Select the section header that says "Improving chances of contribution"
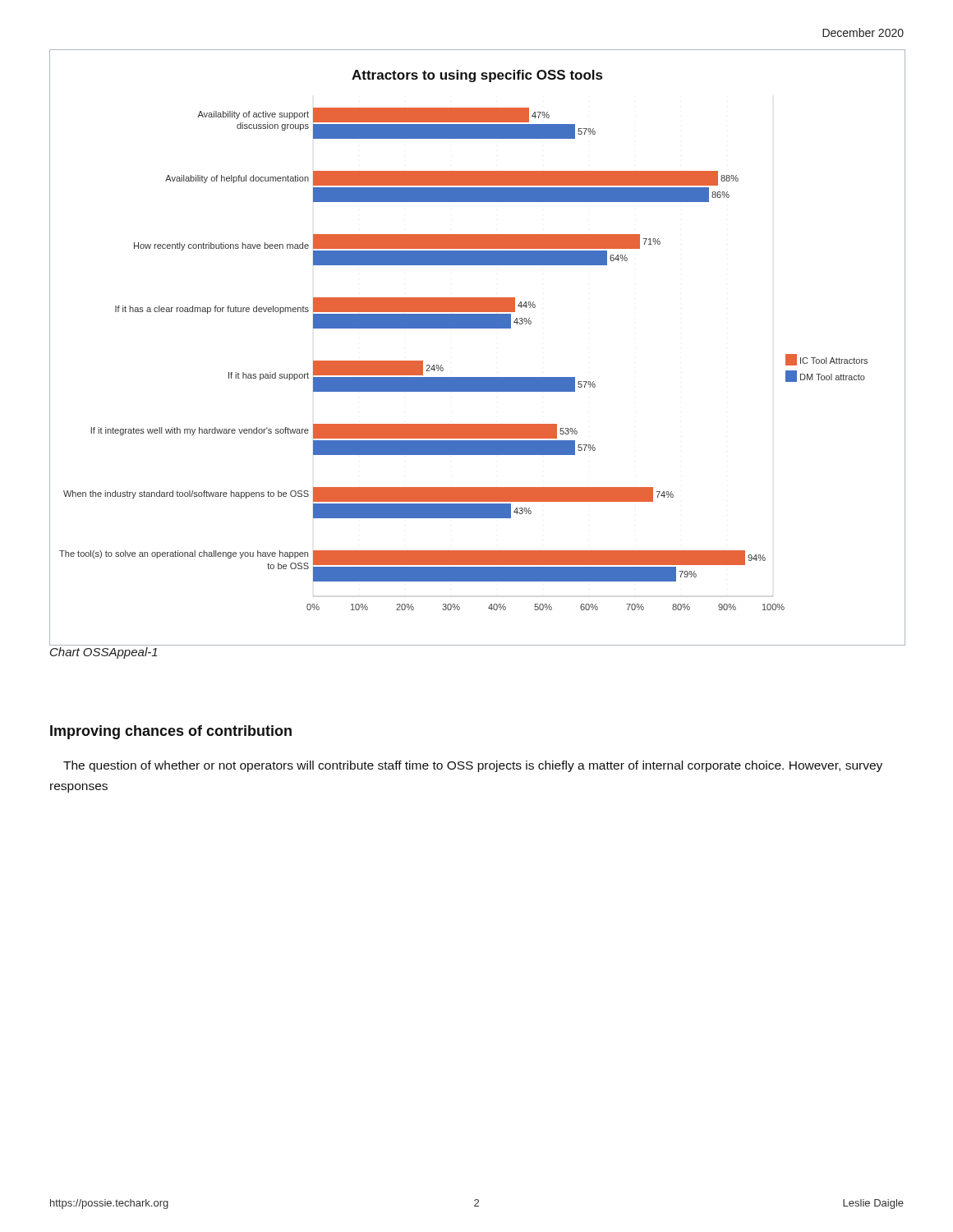The width and height of the screenshot is (953, 1232). [x=171, y=731]
